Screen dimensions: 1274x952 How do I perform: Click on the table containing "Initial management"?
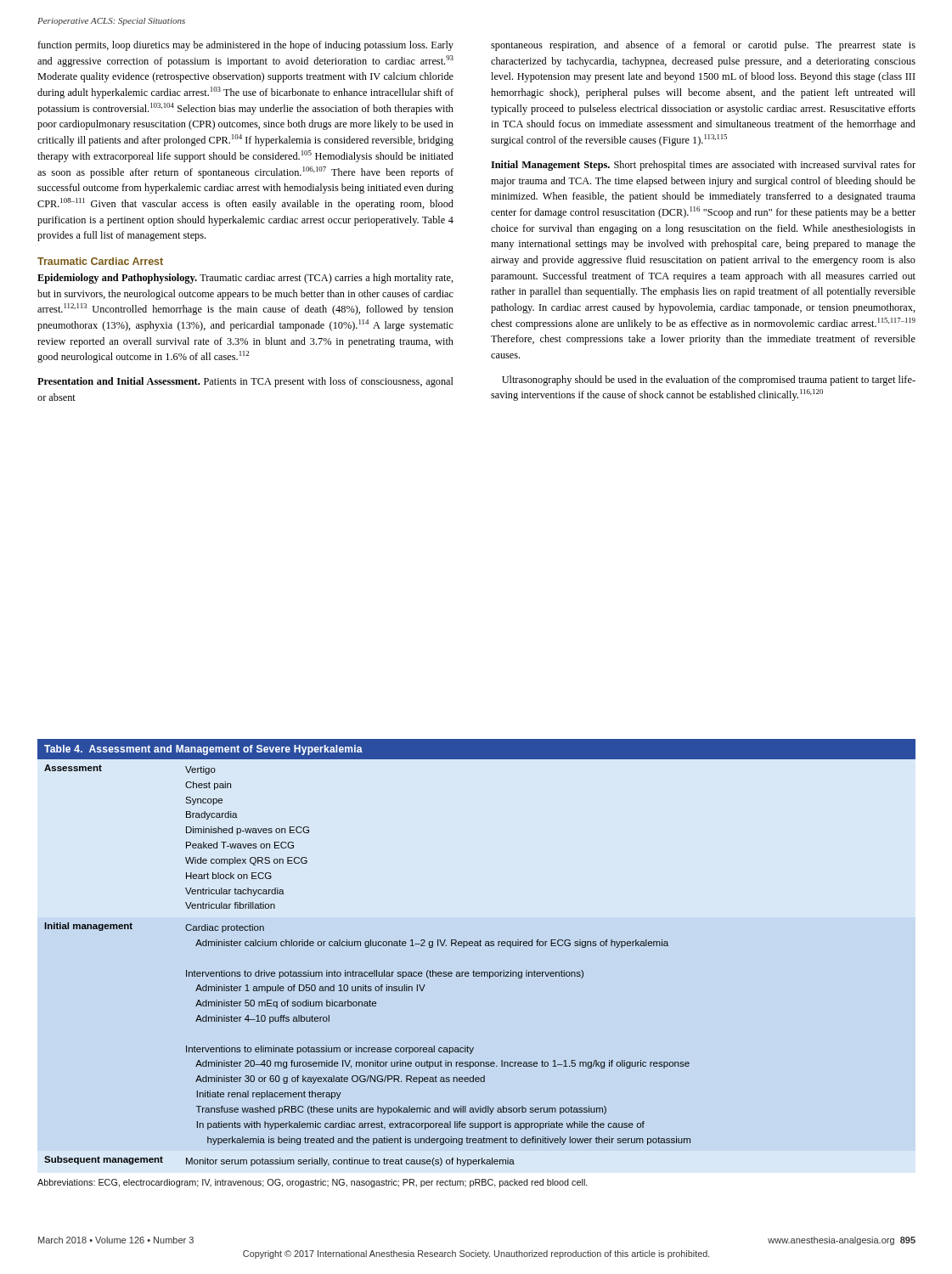[476, 963]
